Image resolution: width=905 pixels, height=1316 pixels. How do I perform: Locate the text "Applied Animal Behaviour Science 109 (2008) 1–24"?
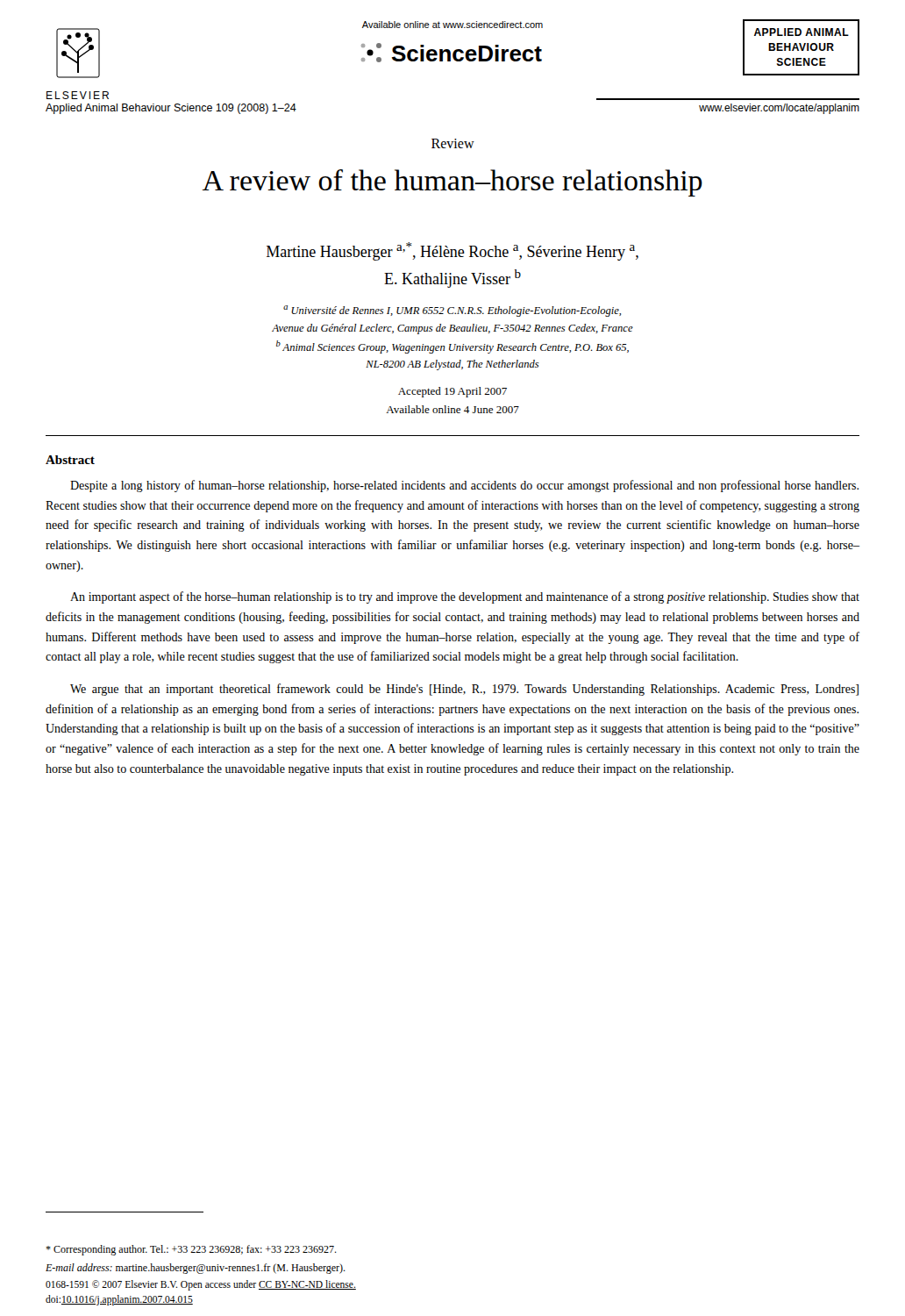171,108
